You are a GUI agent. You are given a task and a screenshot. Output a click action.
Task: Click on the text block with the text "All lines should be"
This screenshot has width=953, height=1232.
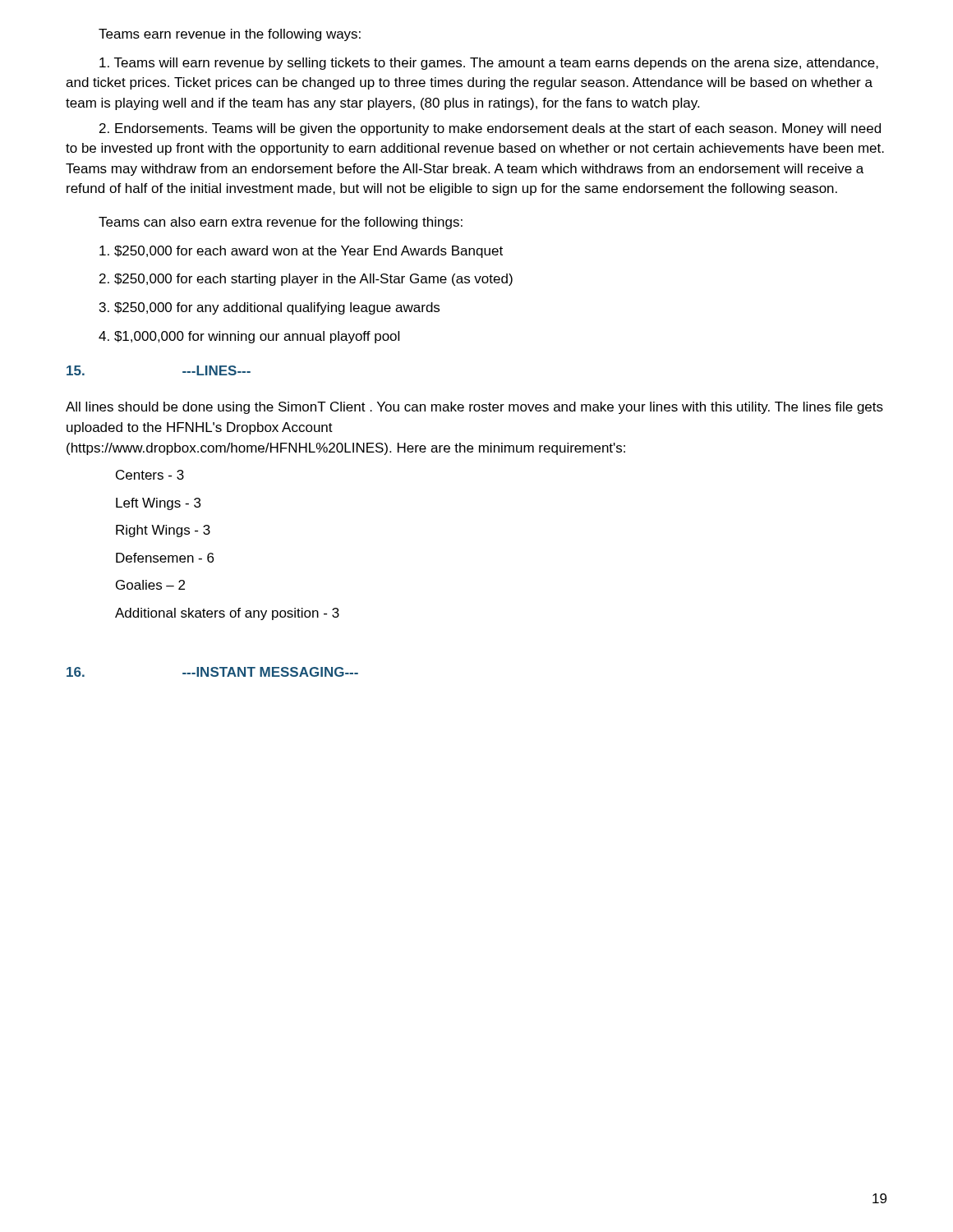coord(474,408)
